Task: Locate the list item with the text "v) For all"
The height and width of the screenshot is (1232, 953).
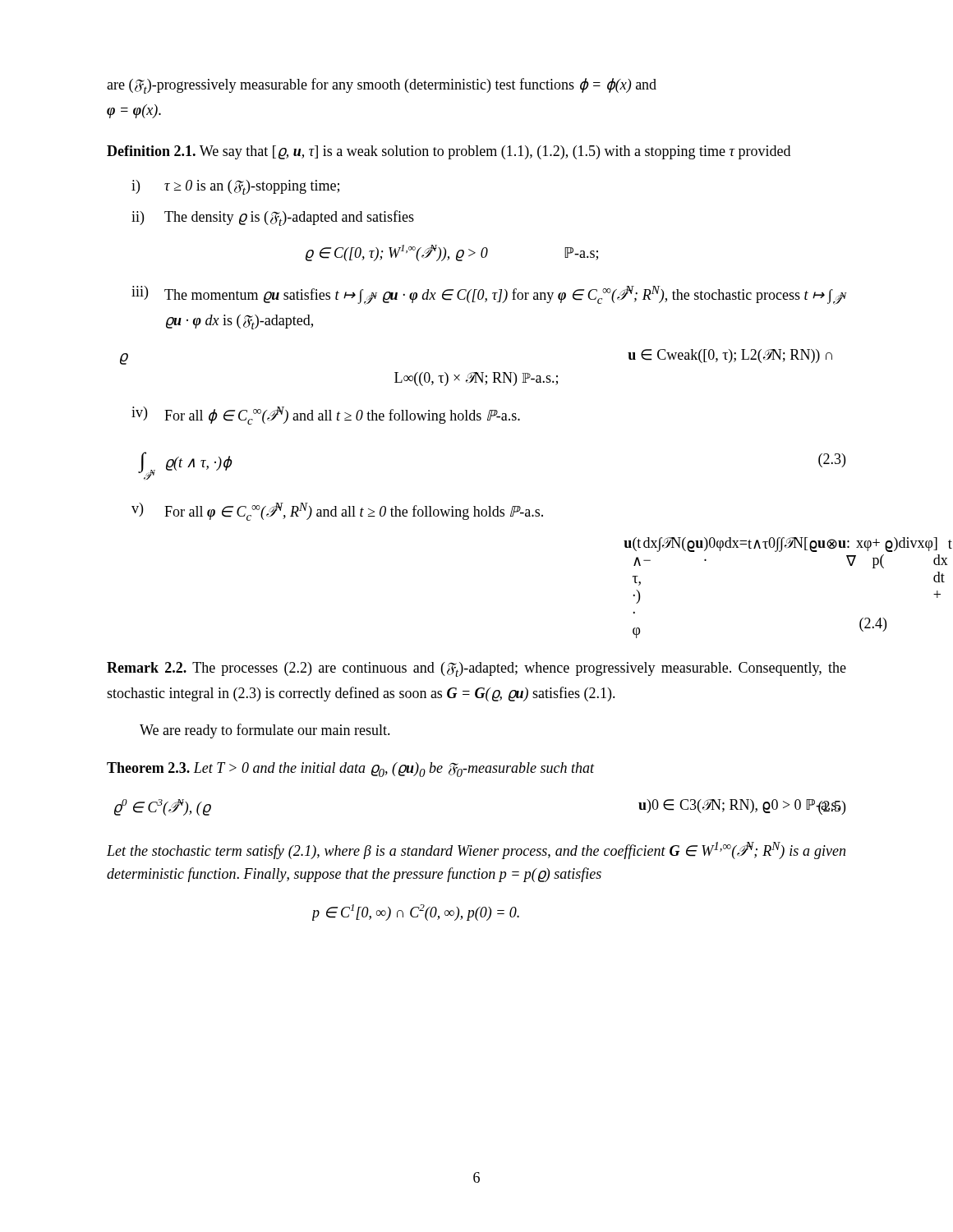Action: 489,512
